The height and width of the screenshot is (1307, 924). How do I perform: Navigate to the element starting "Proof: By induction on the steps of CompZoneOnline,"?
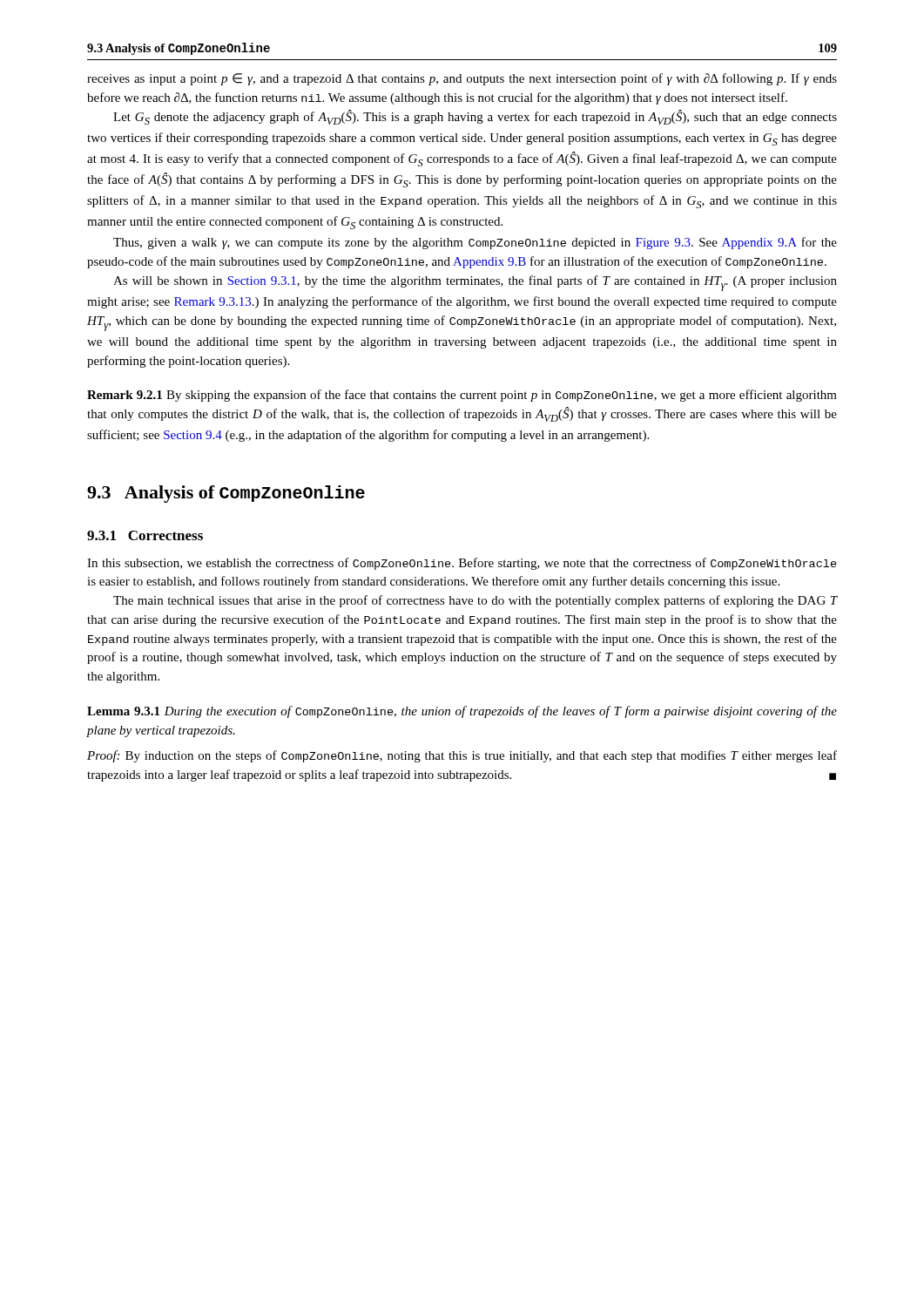pyautogui.click(x=462, y=766)
